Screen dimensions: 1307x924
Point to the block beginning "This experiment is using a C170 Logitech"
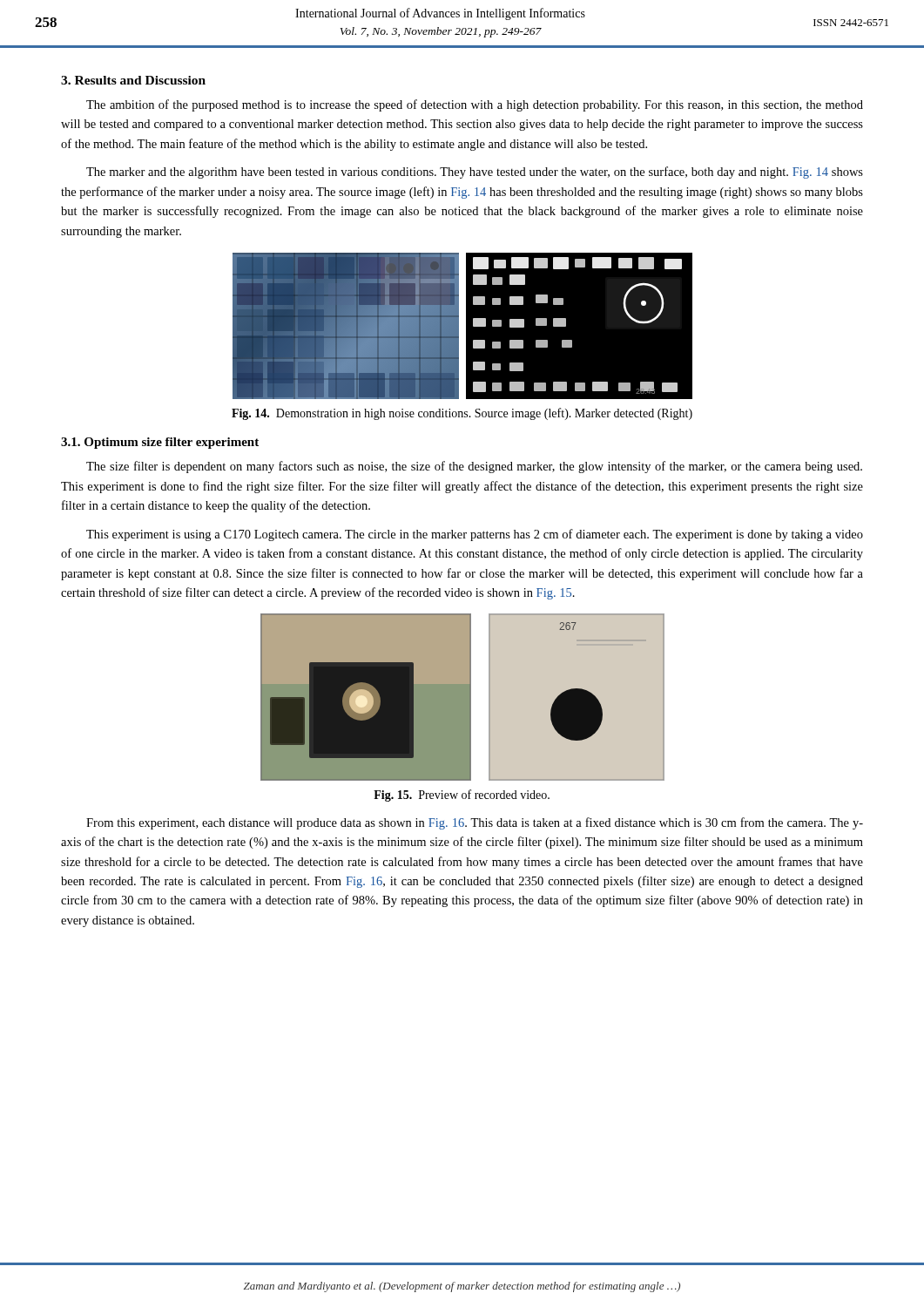tap(462, 563)
